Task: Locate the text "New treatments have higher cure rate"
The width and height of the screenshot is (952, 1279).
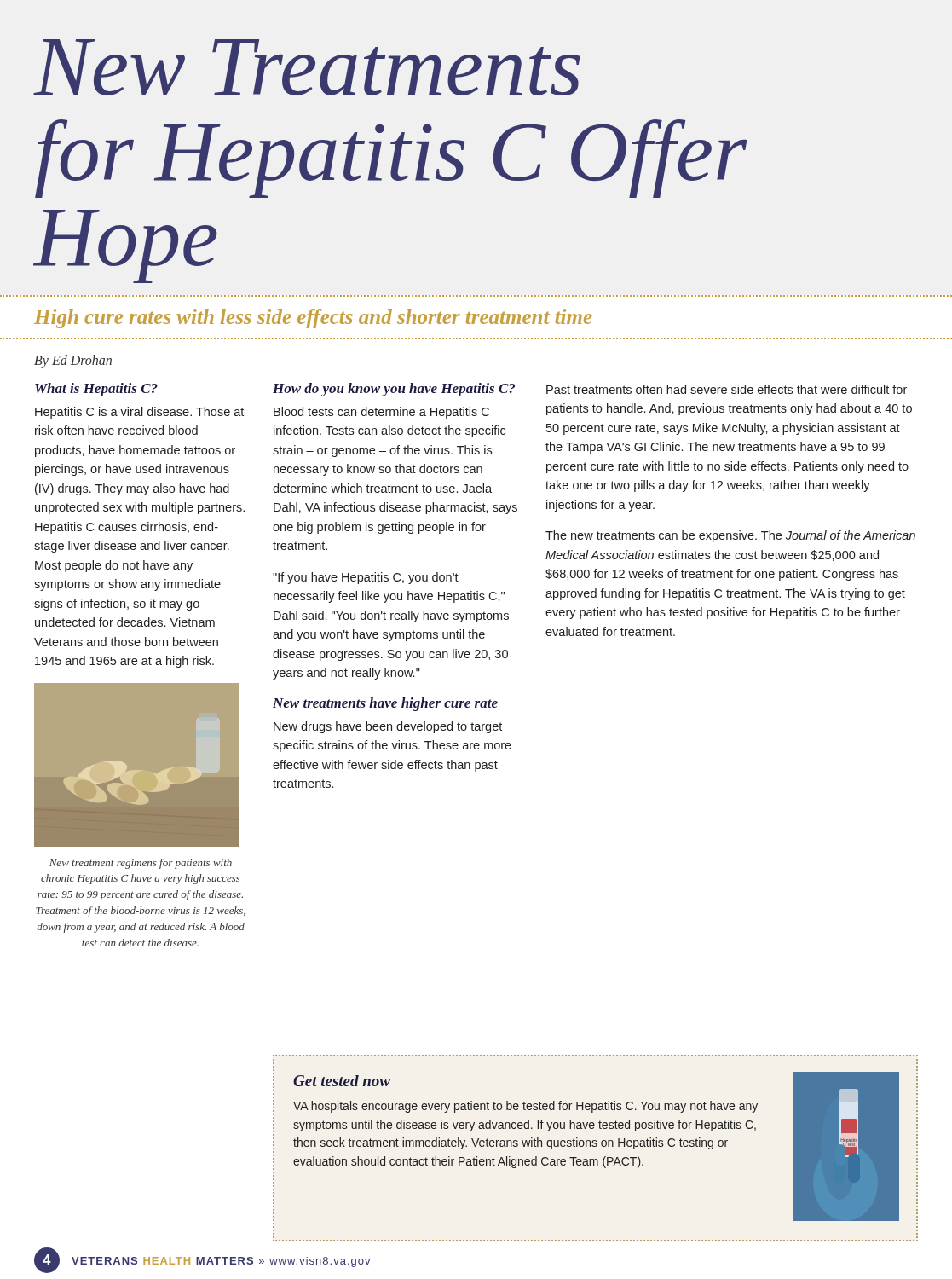Action: (396, 703)
